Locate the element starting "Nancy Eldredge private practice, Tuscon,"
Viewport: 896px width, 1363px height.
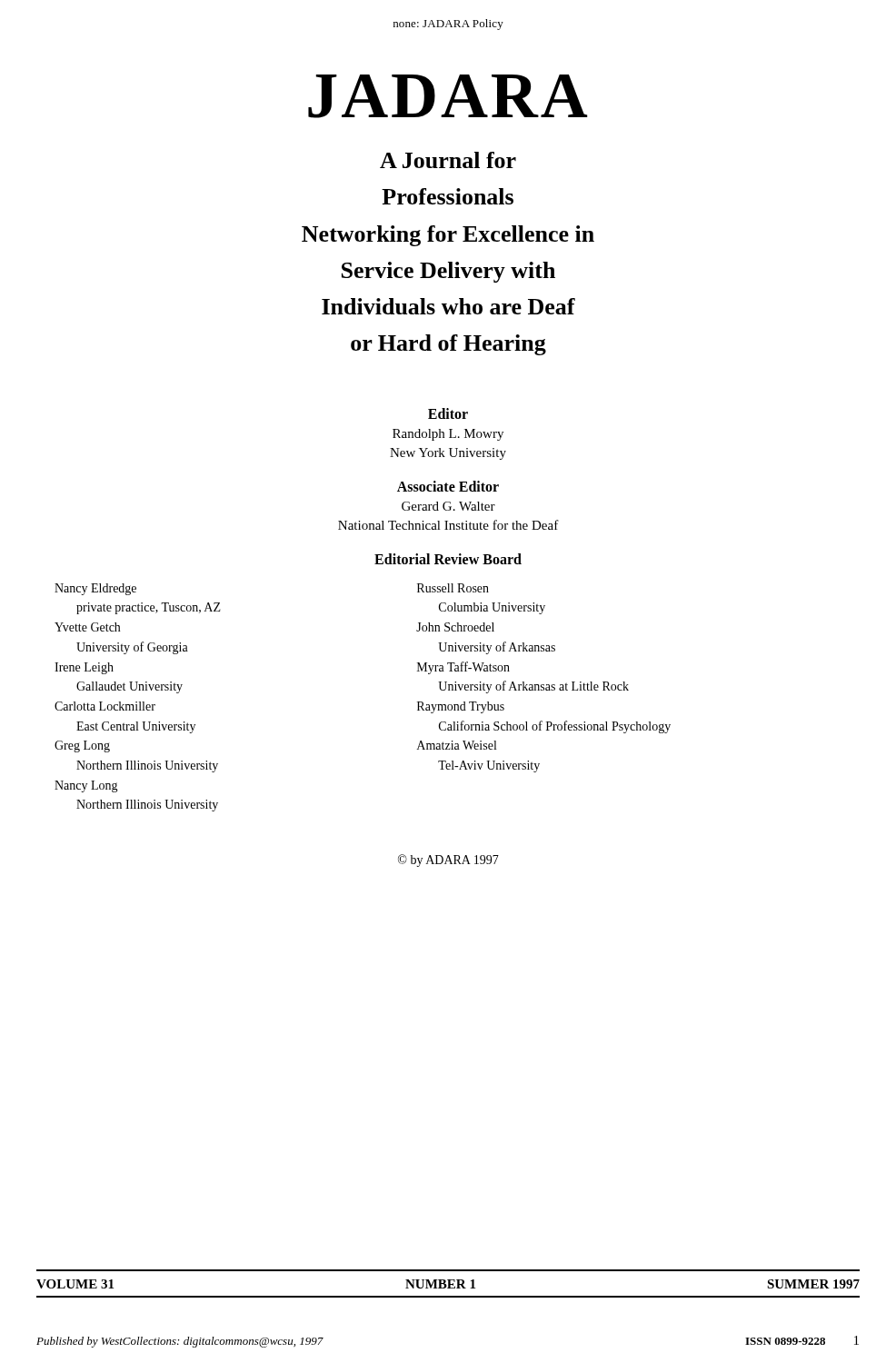point(95,589)
